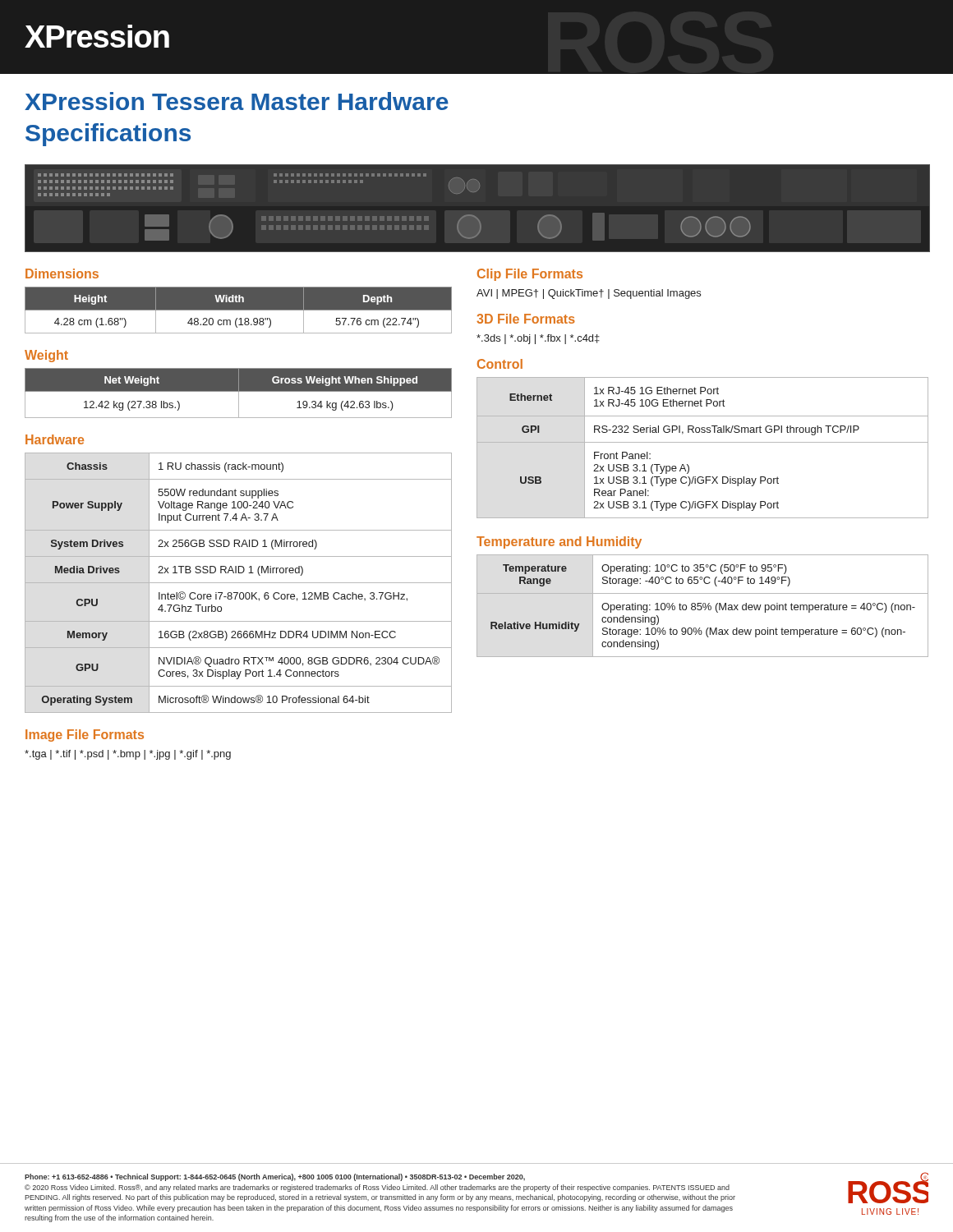Select the photo
This screenshot has height=1232, width=953.
(477, 208)
